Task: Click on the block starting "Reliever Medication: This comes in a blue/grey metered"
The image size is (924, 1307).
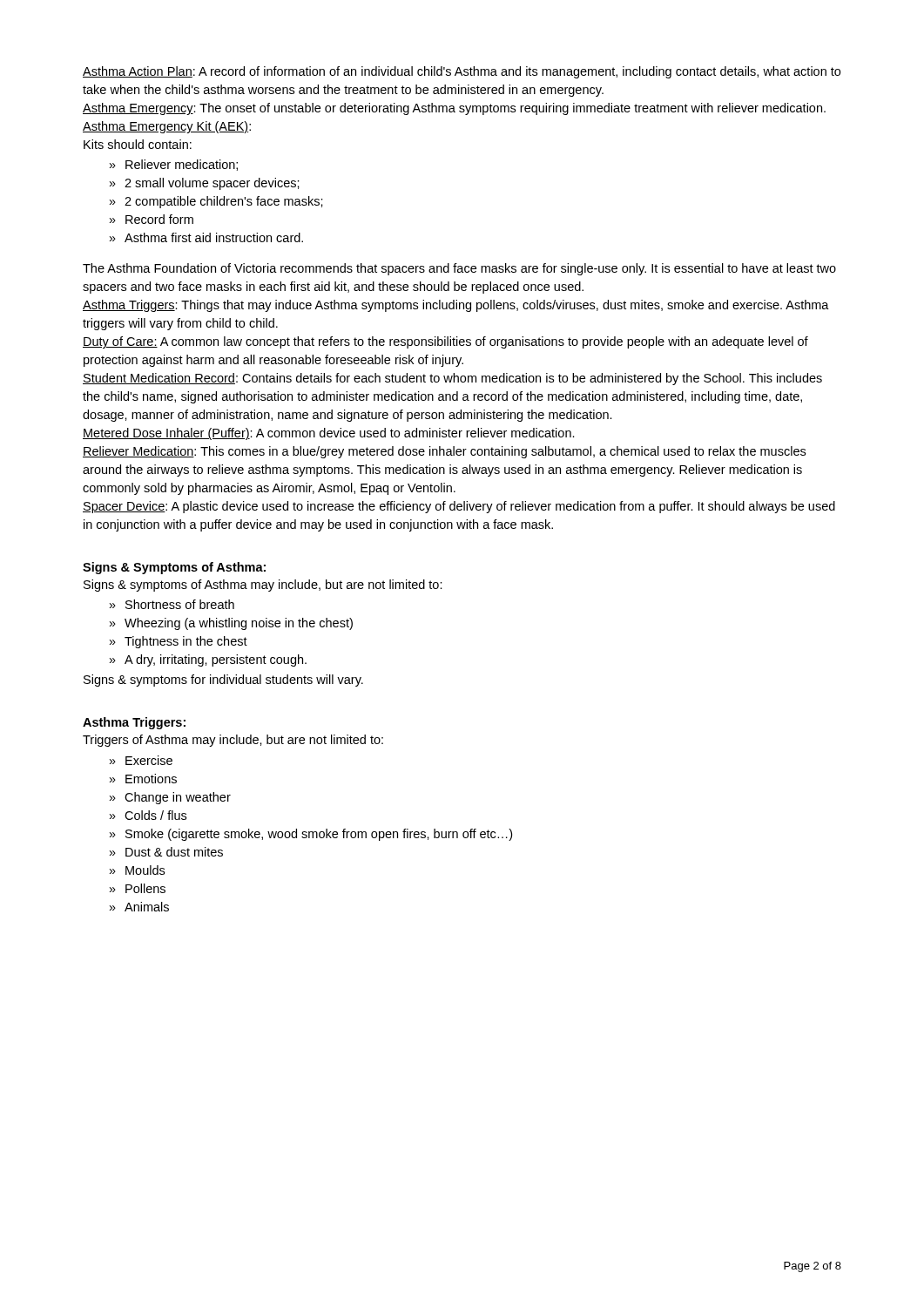Action: (444, 470)
